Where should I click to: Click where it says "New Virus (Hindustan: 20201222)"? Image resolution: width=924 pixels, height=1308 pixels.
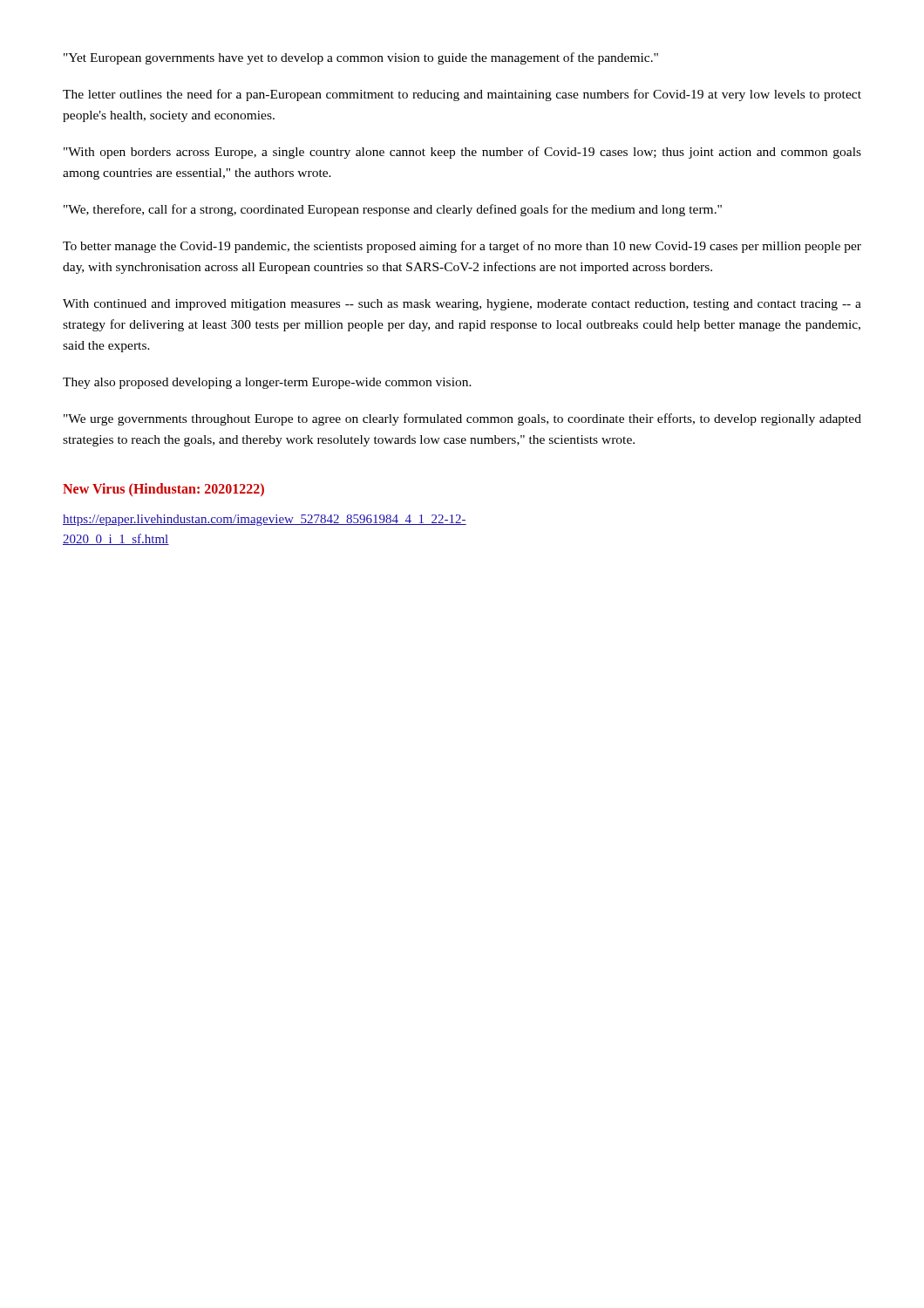click(x=164, y=489)
